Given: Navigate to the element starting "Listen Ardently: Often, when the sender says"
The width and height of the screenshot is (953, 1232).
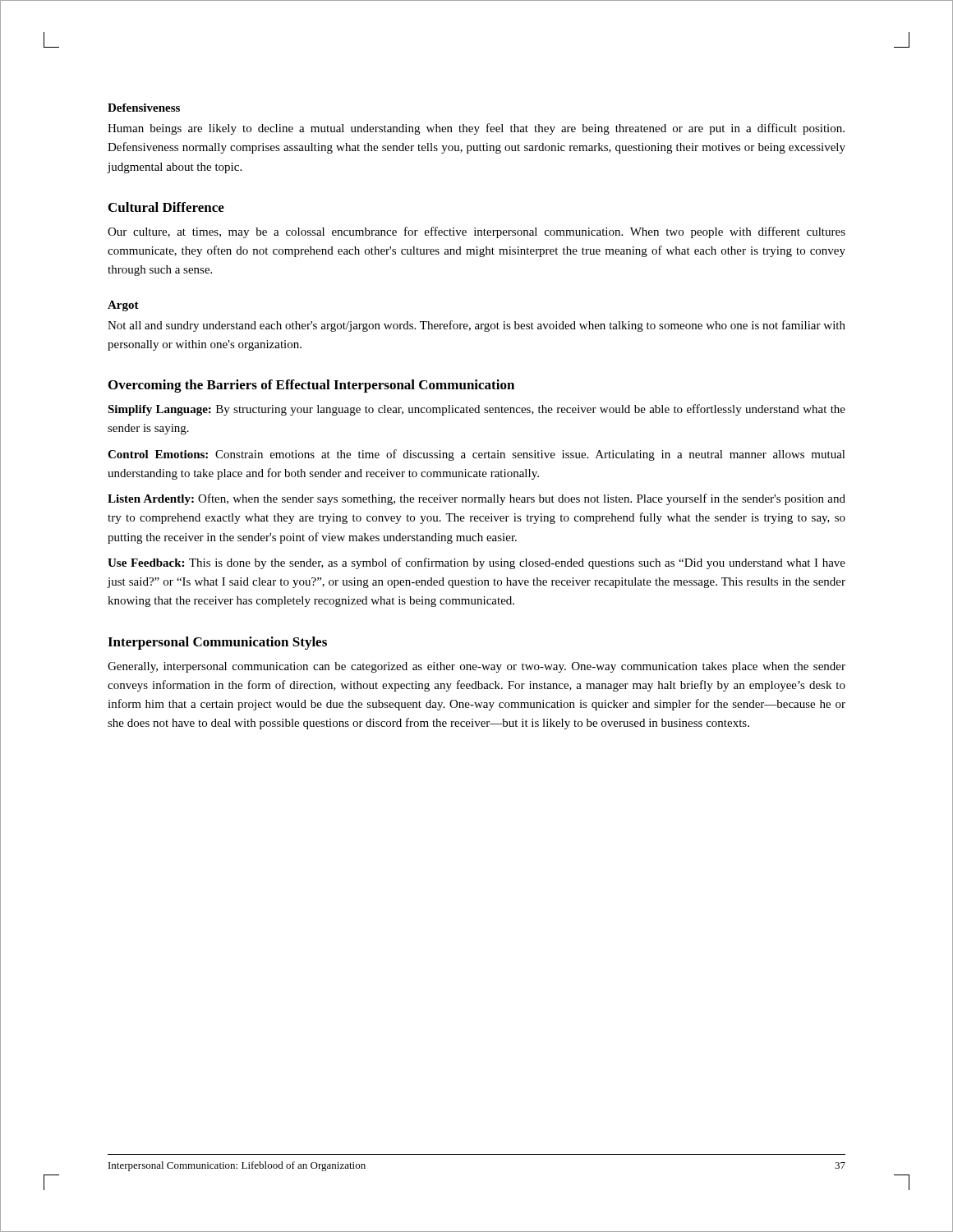Looking at the screenshot, I should 476,518.
